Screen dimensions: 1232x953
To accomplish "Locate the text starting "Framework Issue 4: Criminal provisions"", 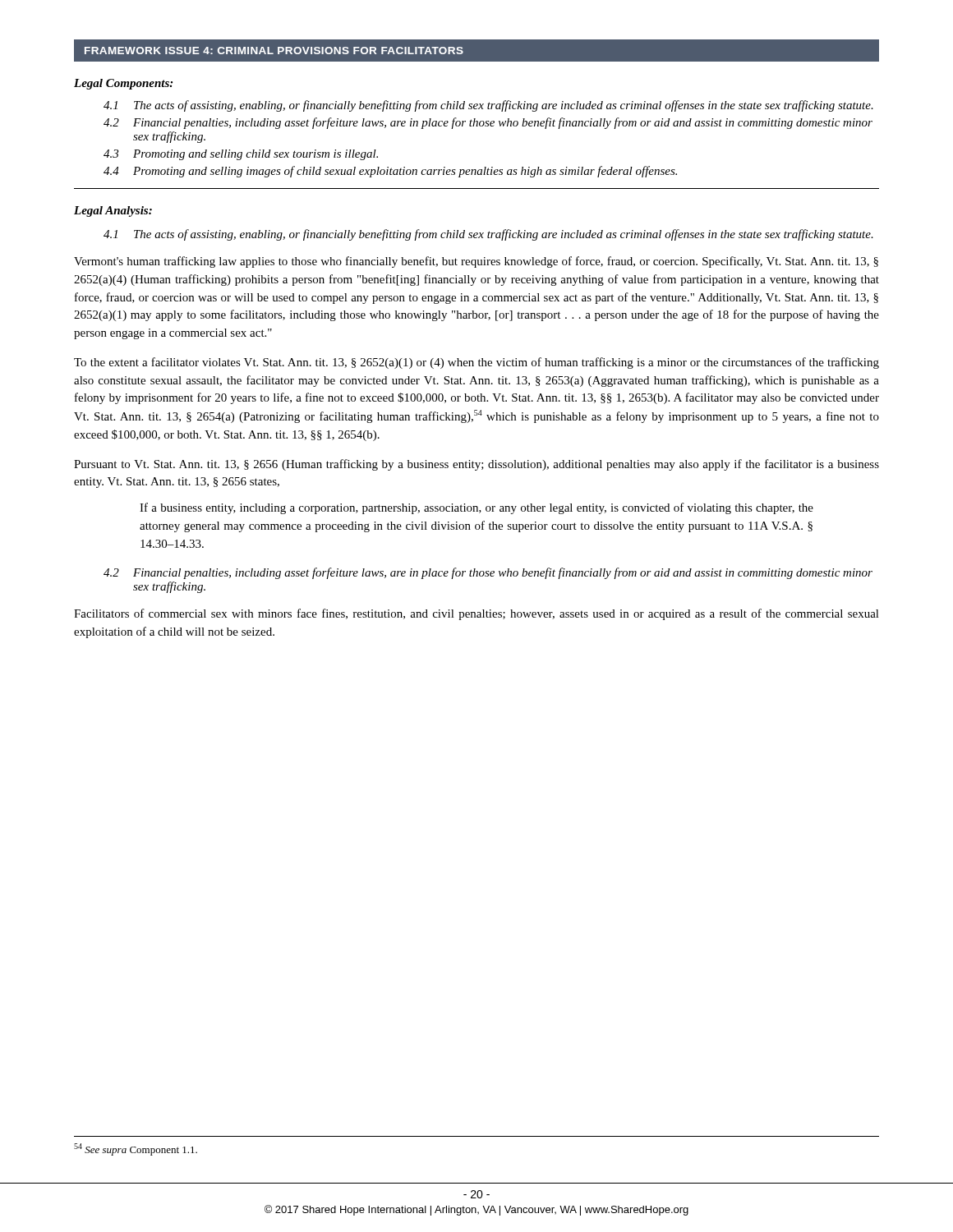I will 274,51.
